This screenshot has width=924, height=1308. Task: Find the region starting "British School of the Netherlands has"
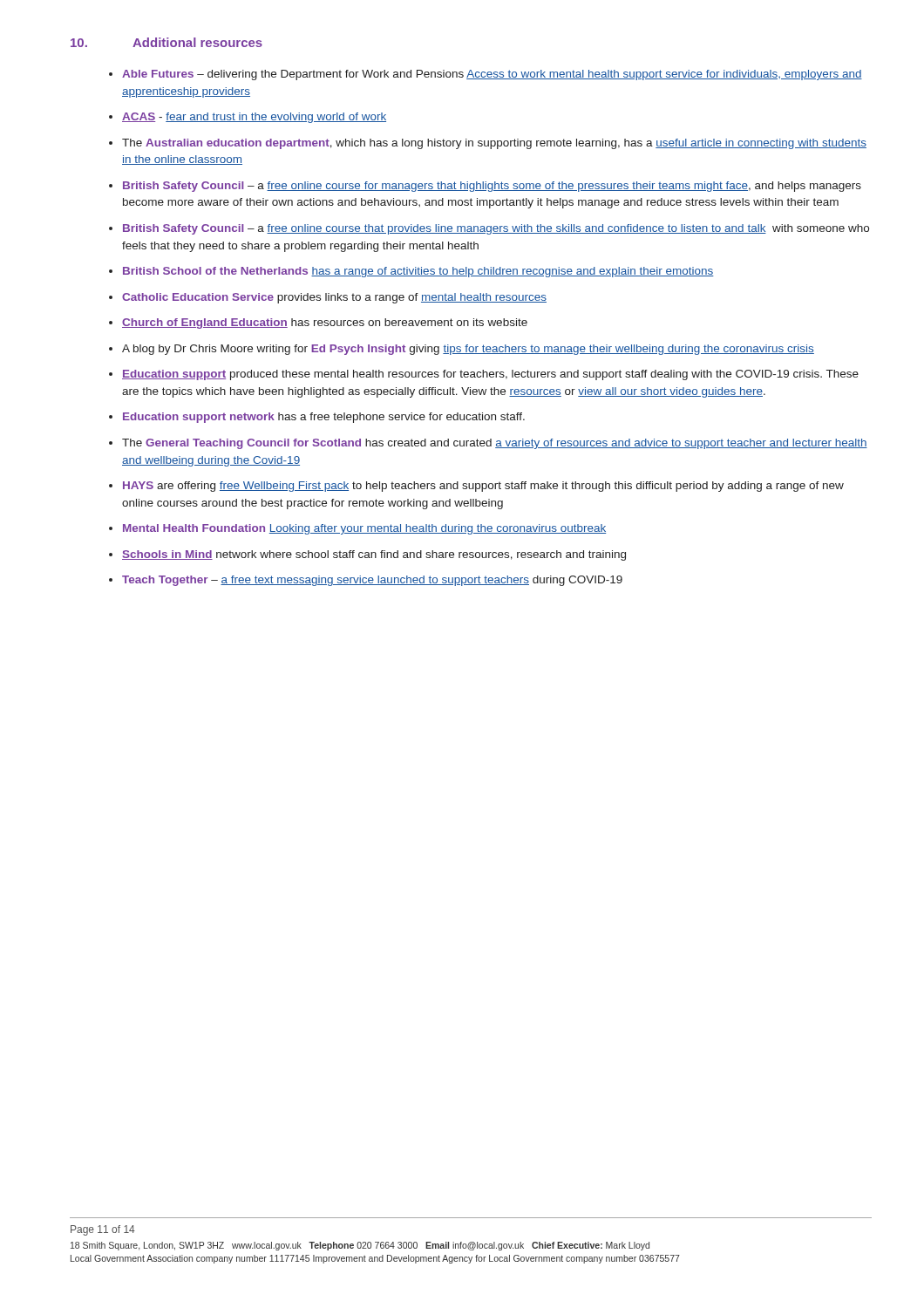coord(418,271)
